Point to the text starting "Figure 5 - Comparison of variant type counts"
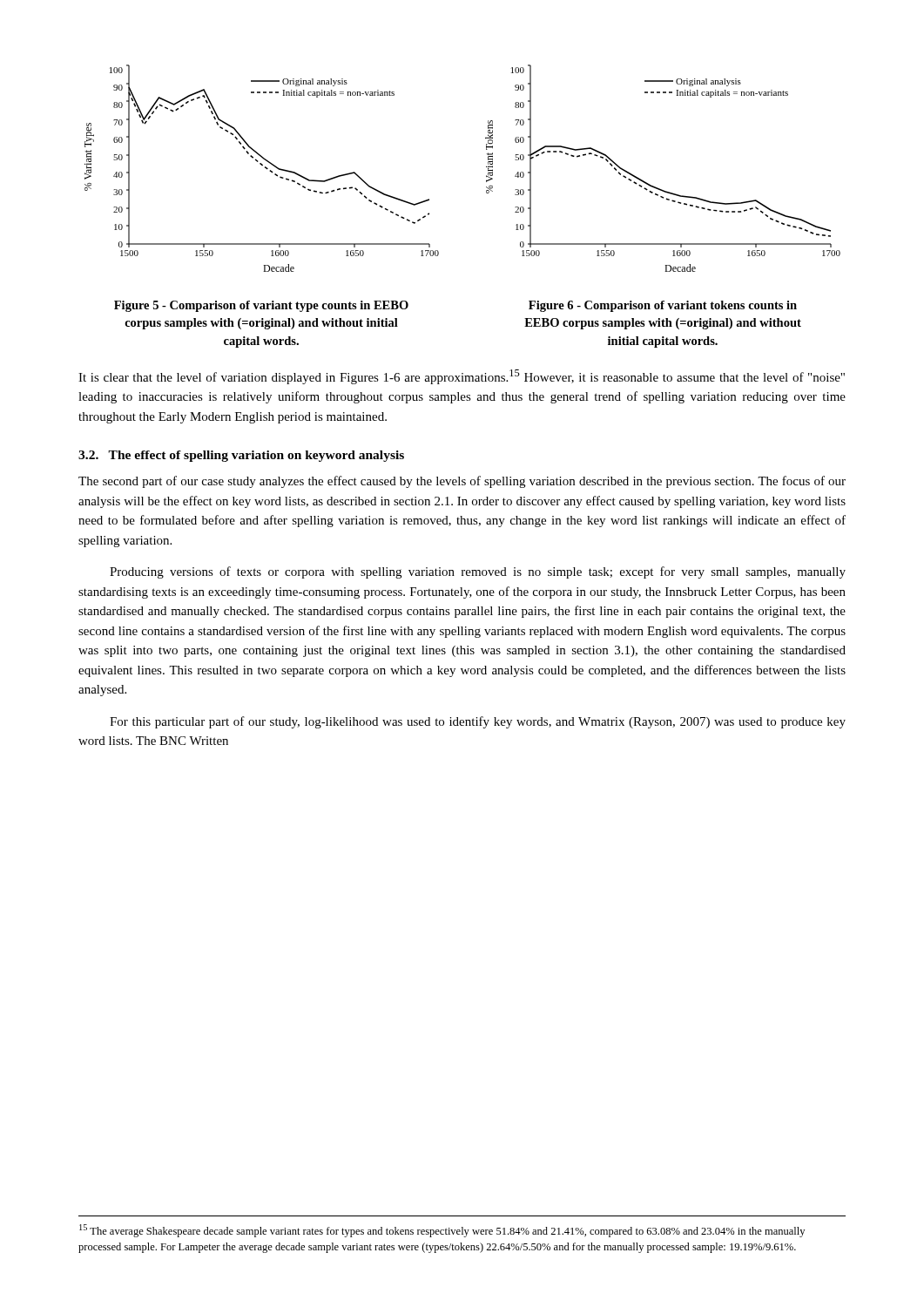 (x=261, y=323)
